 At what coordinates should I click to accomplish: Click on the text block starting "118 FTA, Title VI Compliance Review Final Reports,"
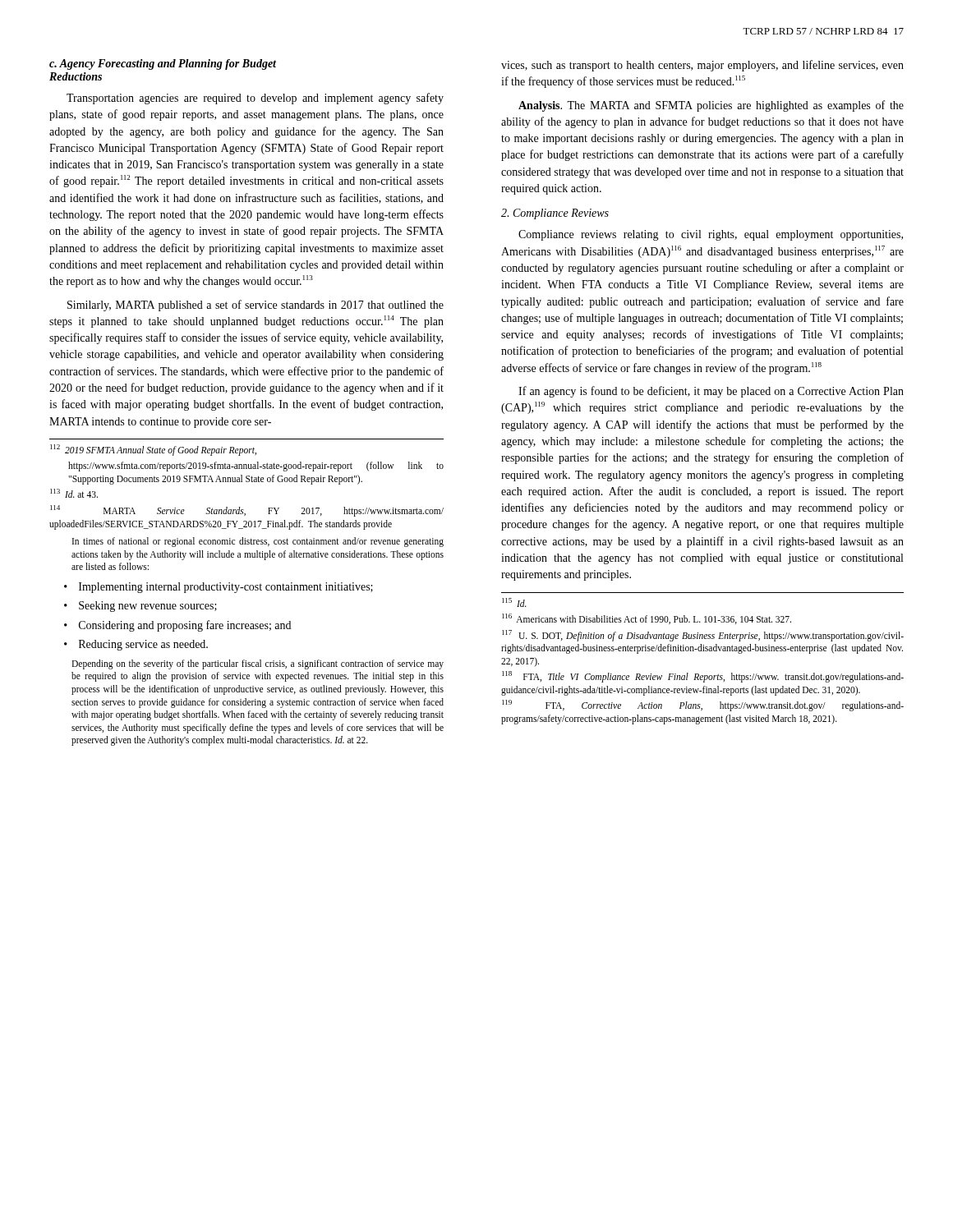[702, 684]
